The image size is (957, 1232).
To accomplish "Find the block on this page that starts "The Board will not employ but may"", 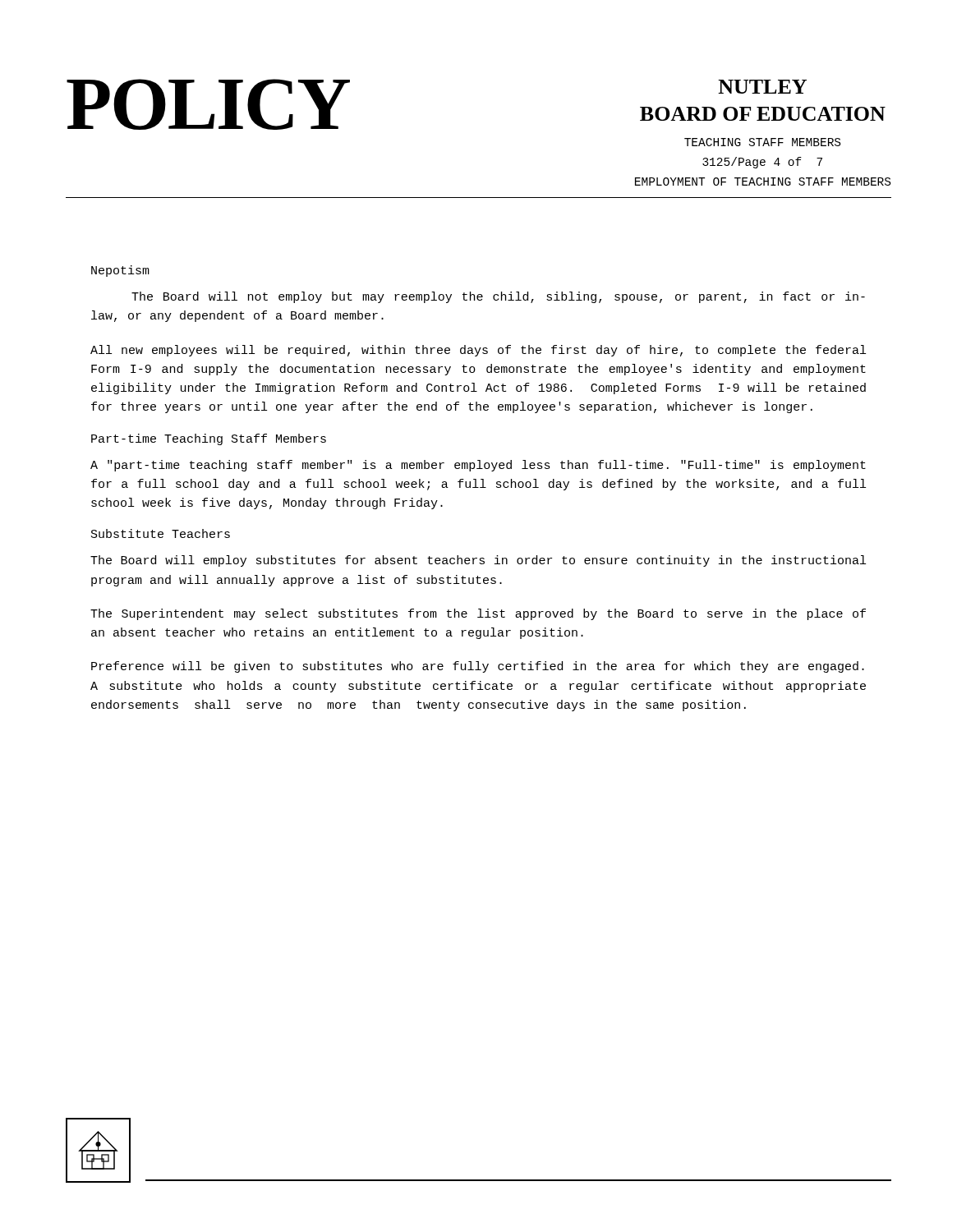I will pos(478,307).
